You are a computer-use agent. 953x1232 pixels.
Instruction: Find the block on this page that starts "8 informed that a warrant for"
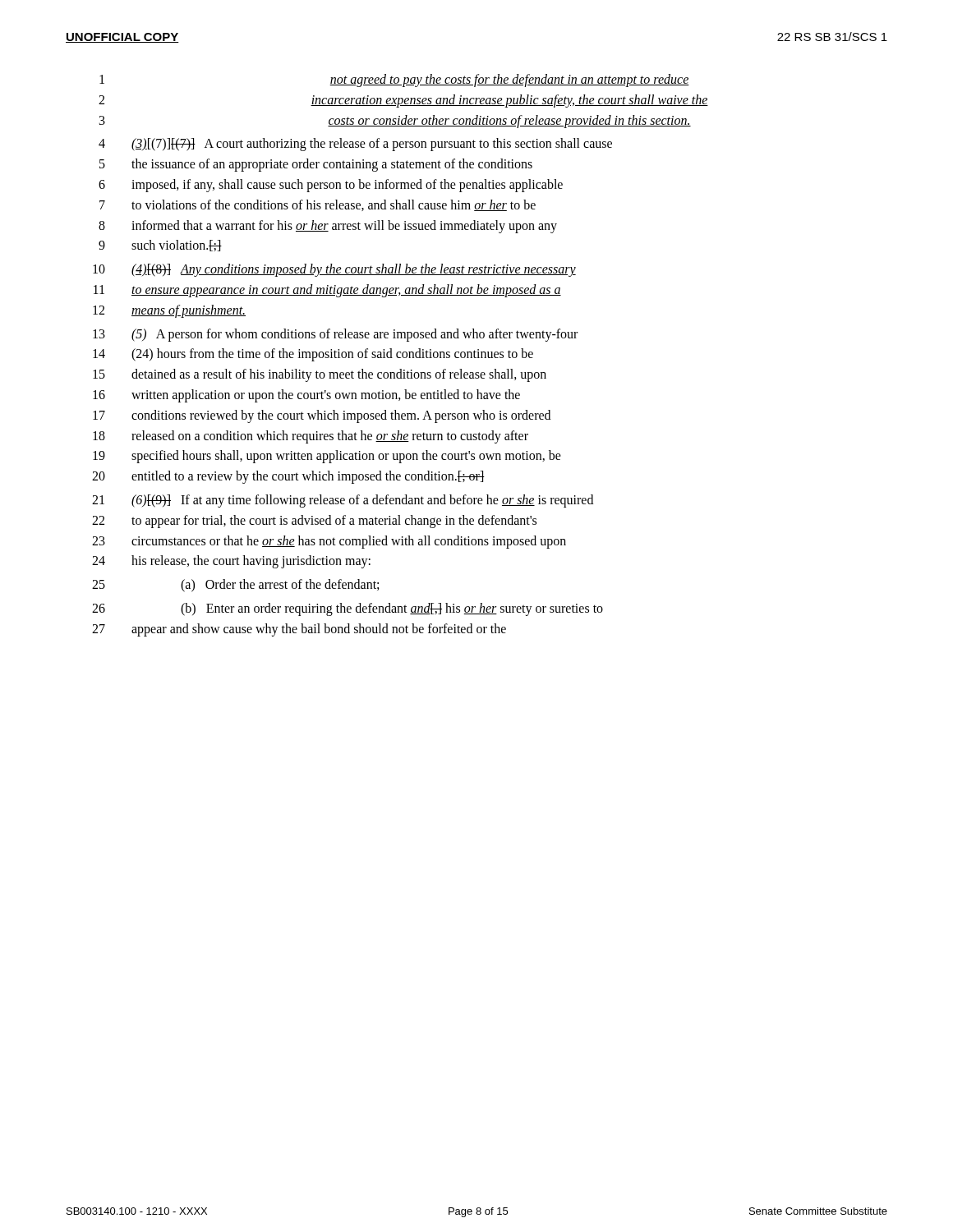[476, 226]
